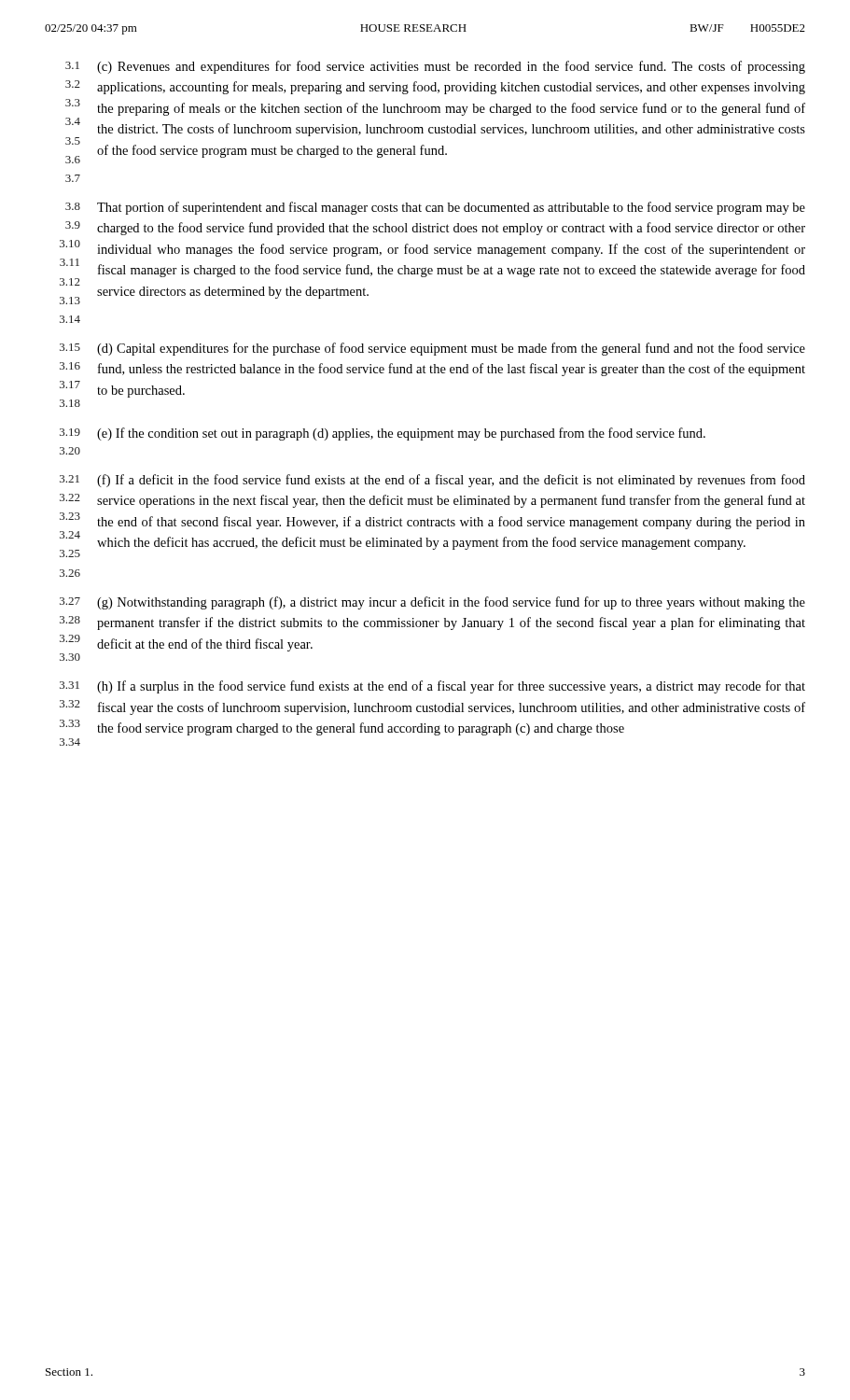Find the block starting "83.93.103.113.123.133.14 That portion of superintendent and fiscal"
Image resolution: width=850 pixels, height=1400 pixels.
click(425, 263)
